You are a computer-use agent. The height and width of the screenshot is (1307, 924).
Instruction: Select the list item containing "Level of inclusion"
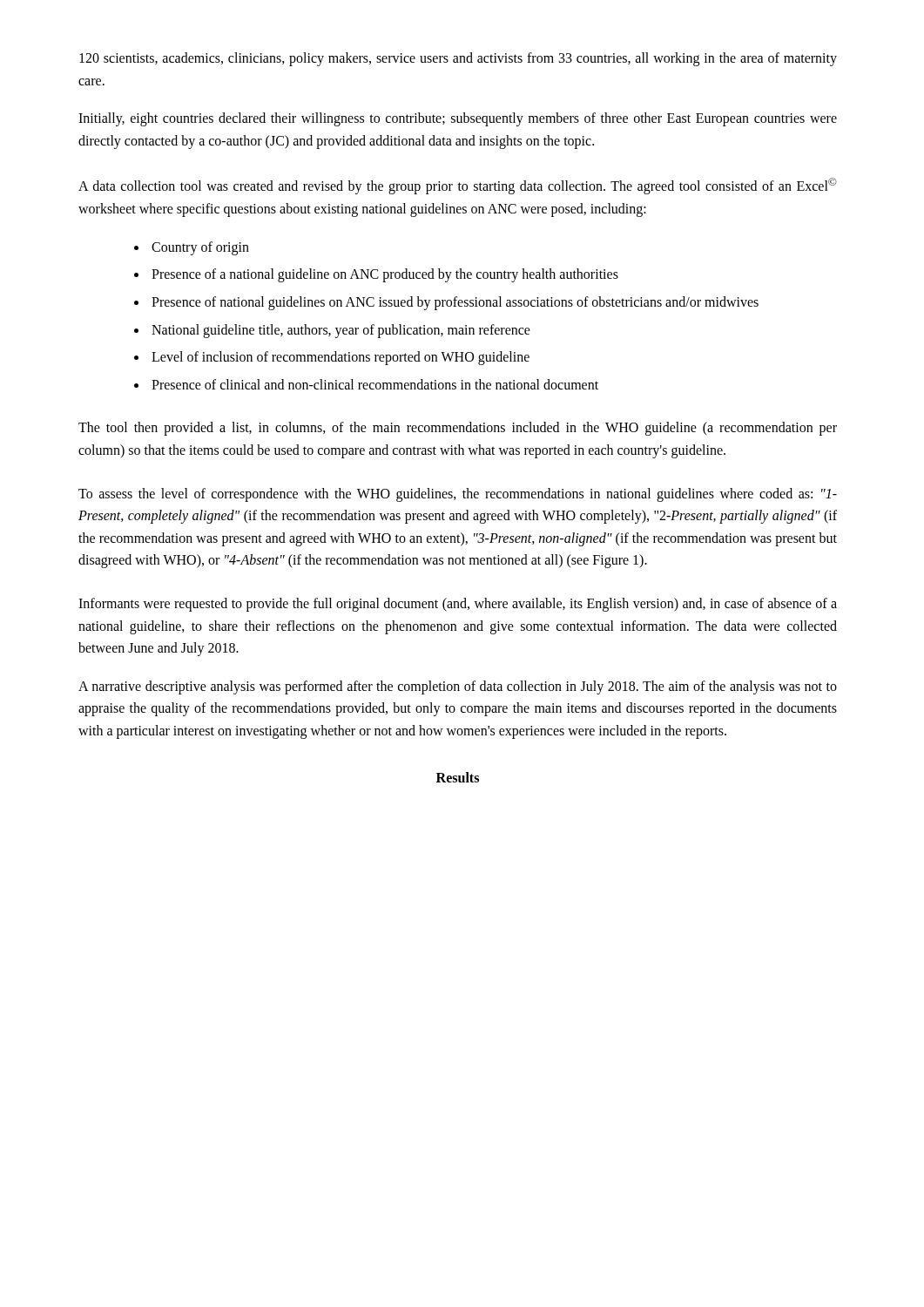point(341,357)
